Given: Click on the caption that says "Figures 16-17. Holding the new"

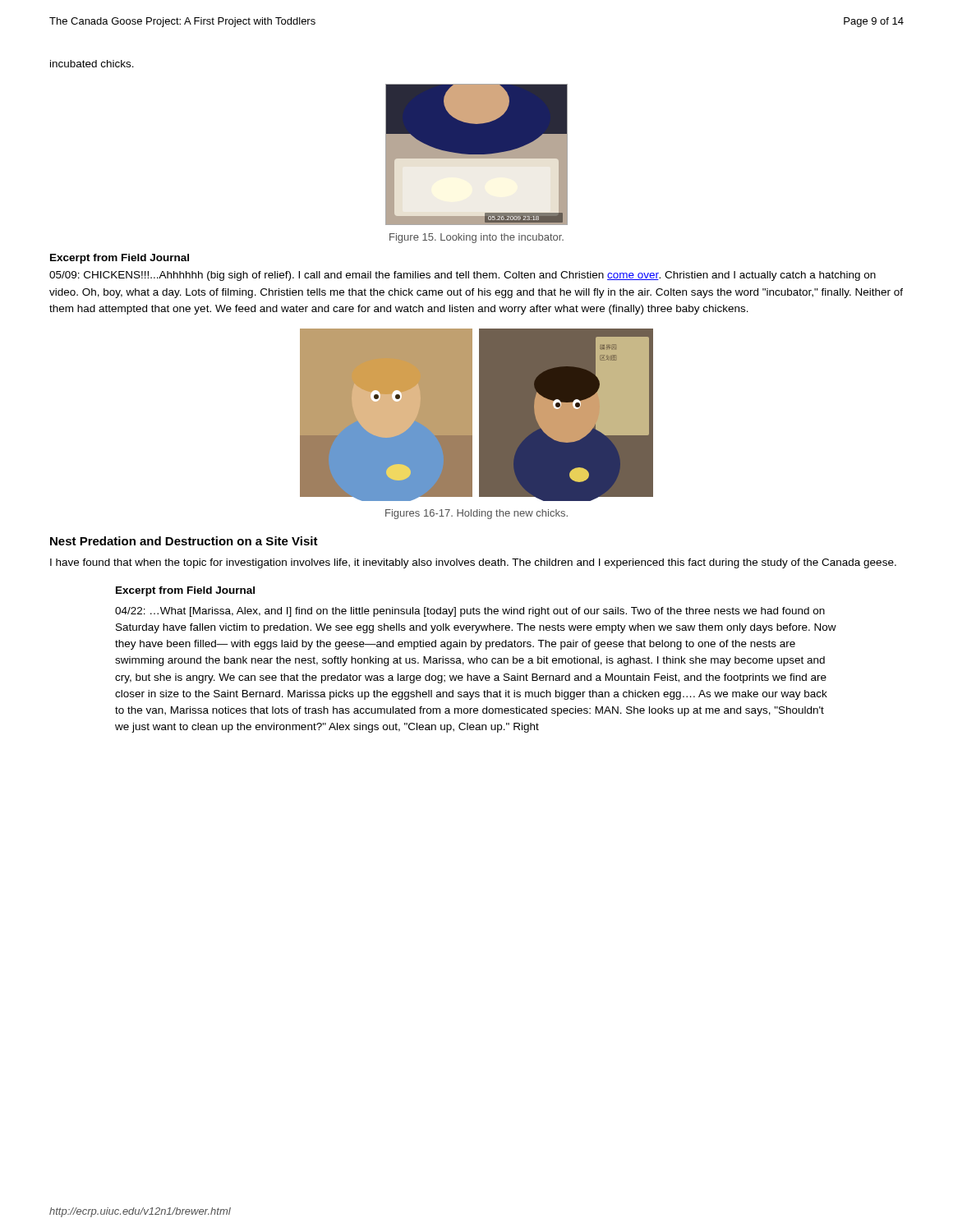Looking at the screenshot, I should point(476,513).
